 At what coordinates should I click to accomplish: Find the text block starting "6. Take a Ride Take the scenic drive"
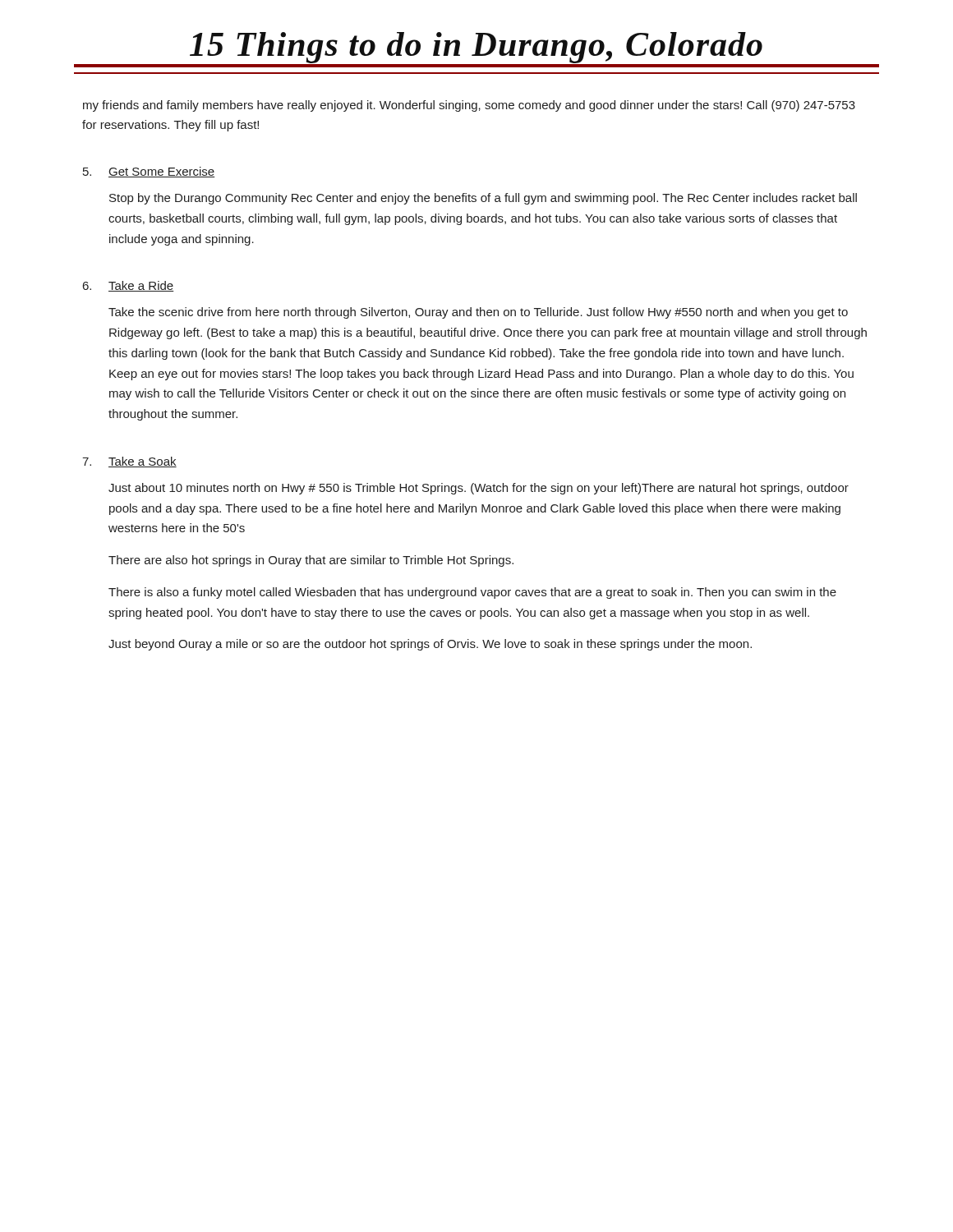(x=476, y=352)
